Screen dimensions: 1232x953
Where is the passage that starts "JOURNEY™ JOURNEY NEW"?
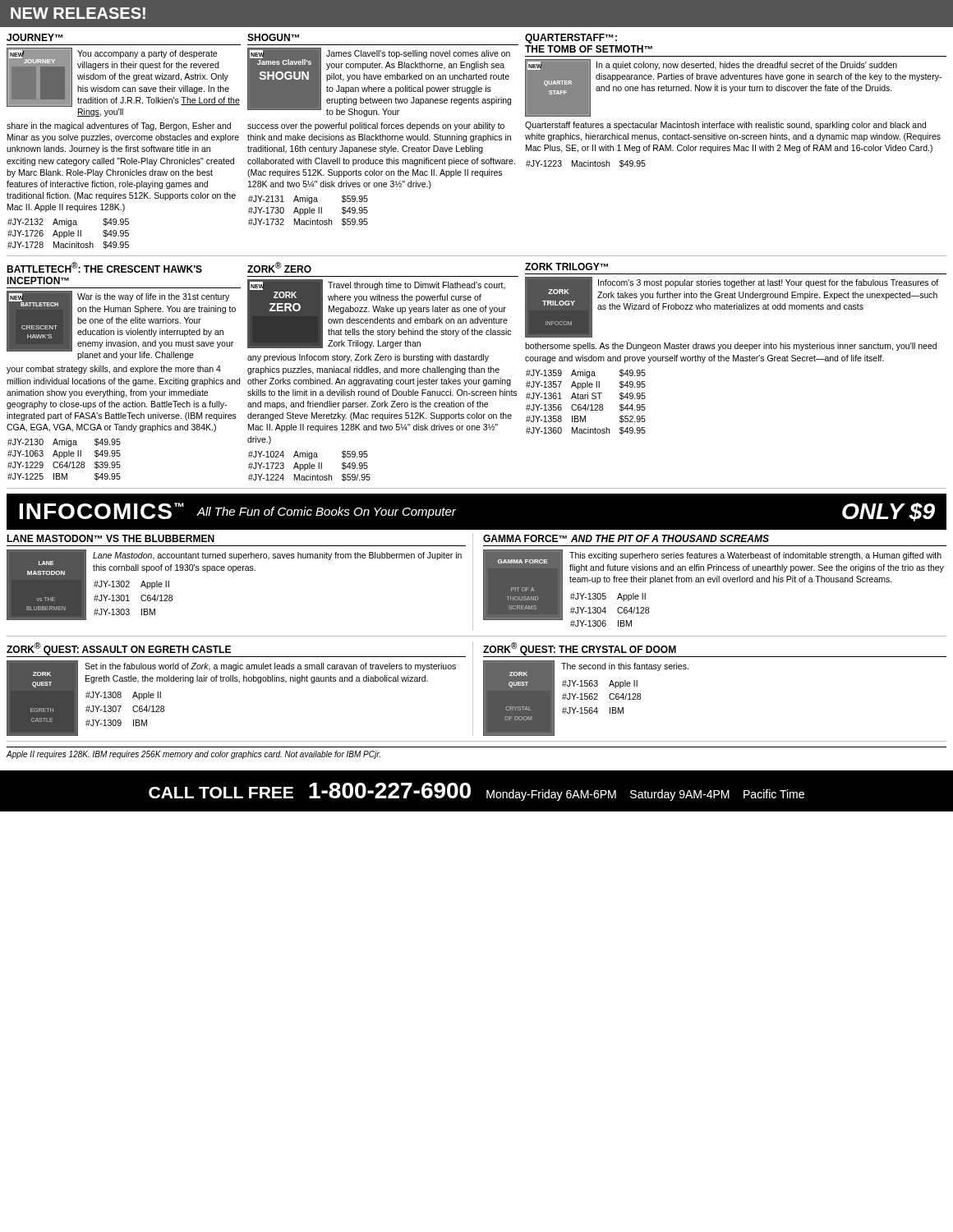click(x=124, y=141)
